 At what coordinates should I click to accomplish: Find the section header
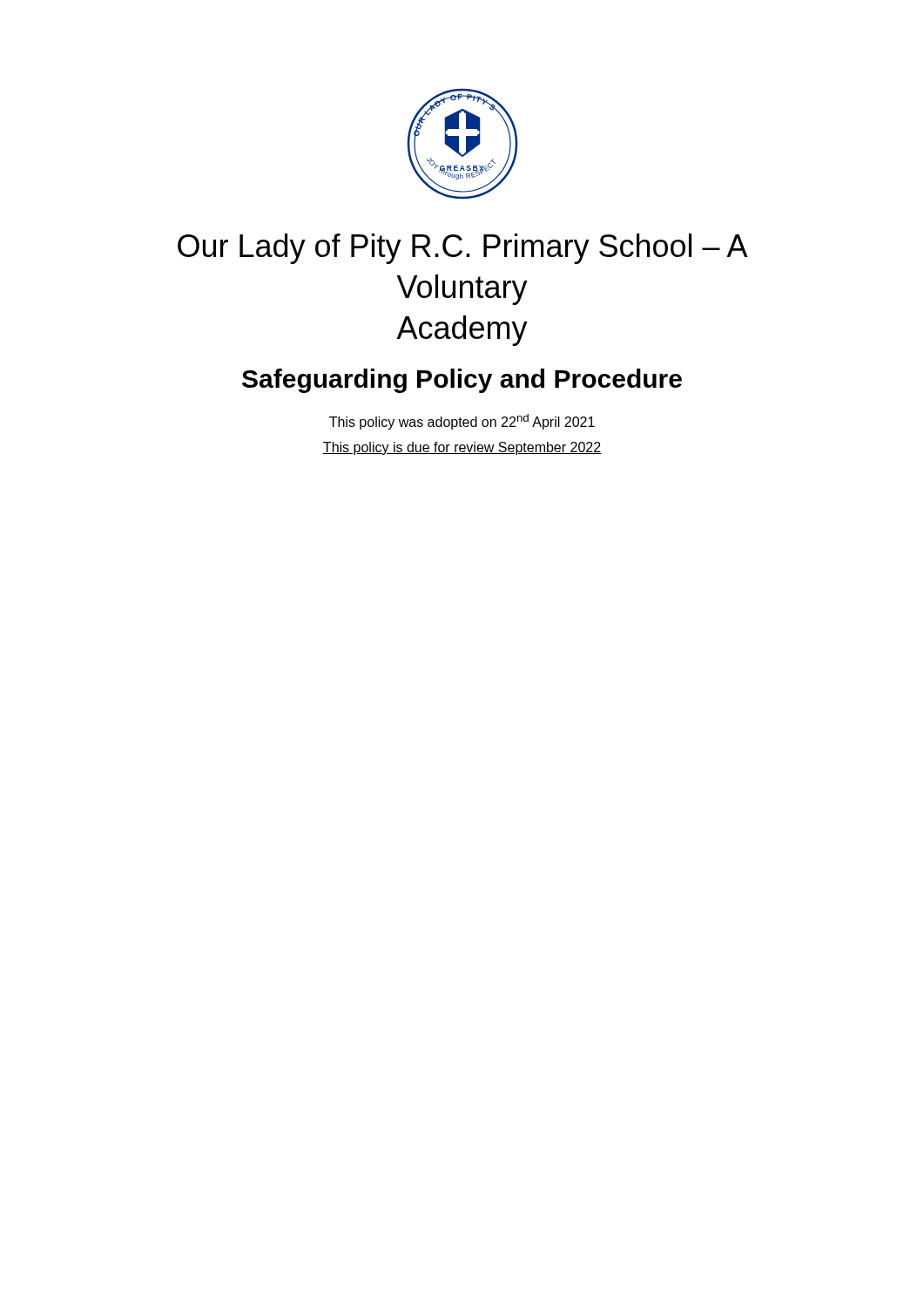click(462, 379)
